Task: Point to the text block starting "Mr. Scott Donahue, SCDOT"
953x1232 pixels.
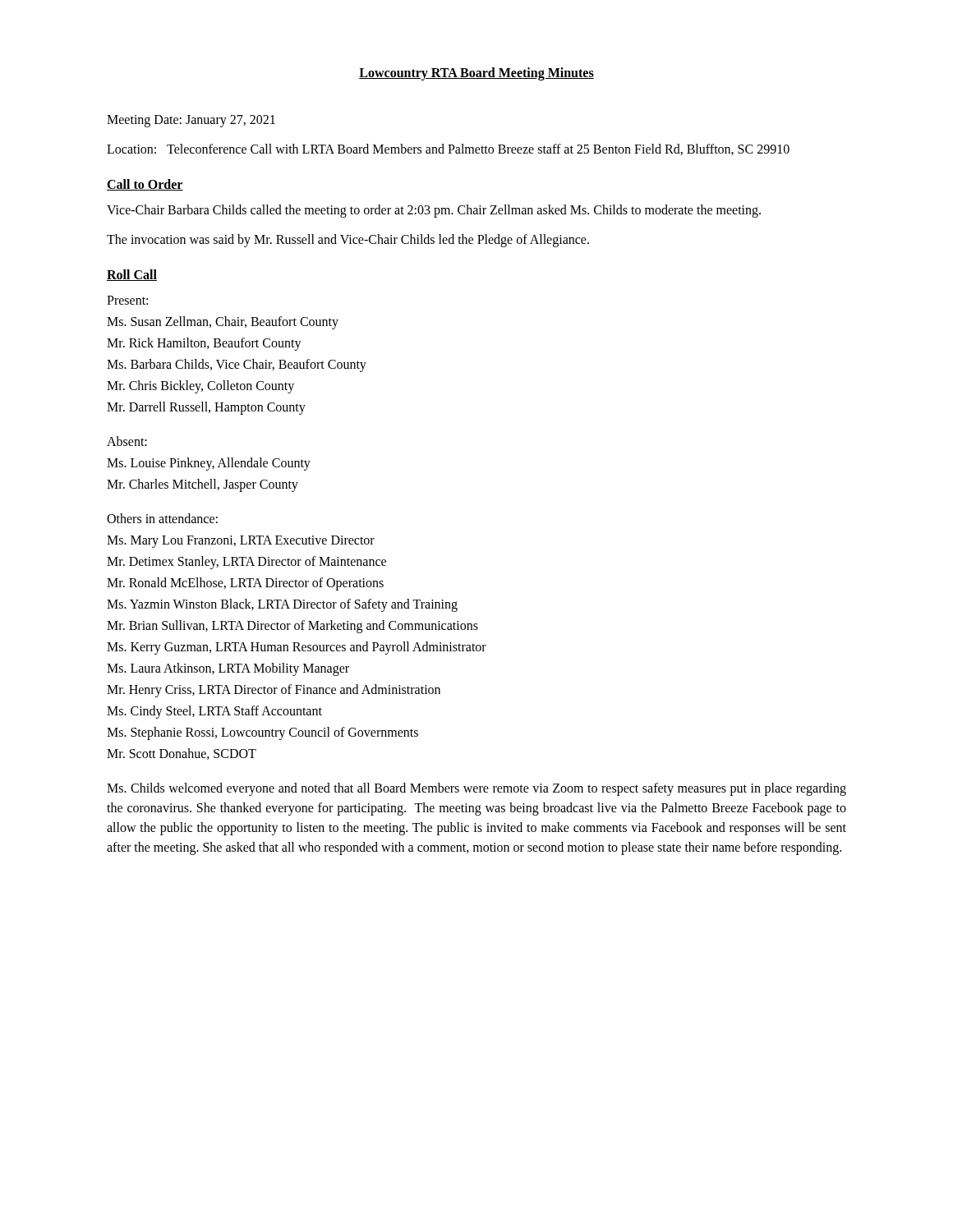Action: [181, 754]
